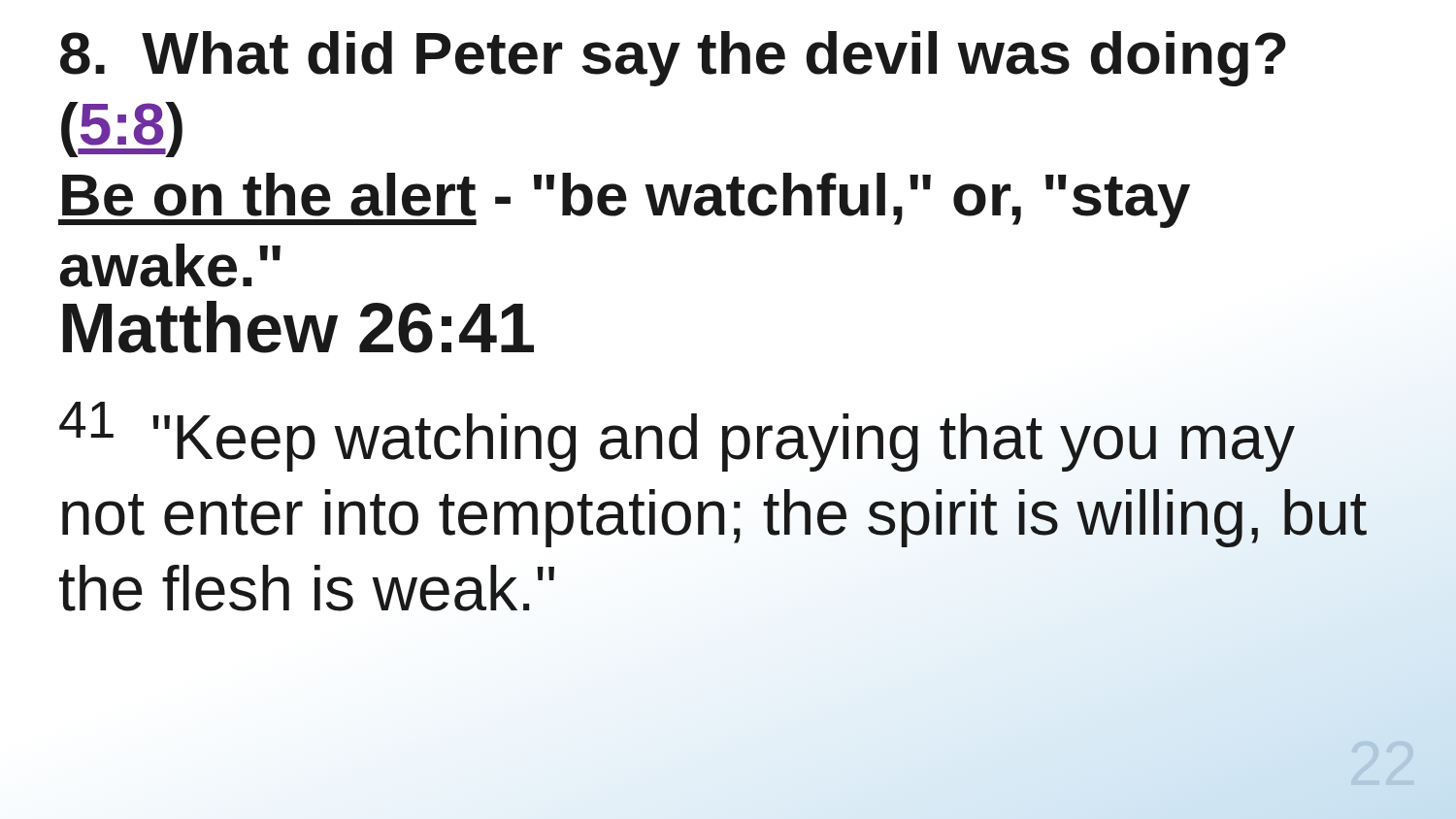Locate the block starting "41 "Keep watching and praying"

pyautogui.click(x=713, y=508)
